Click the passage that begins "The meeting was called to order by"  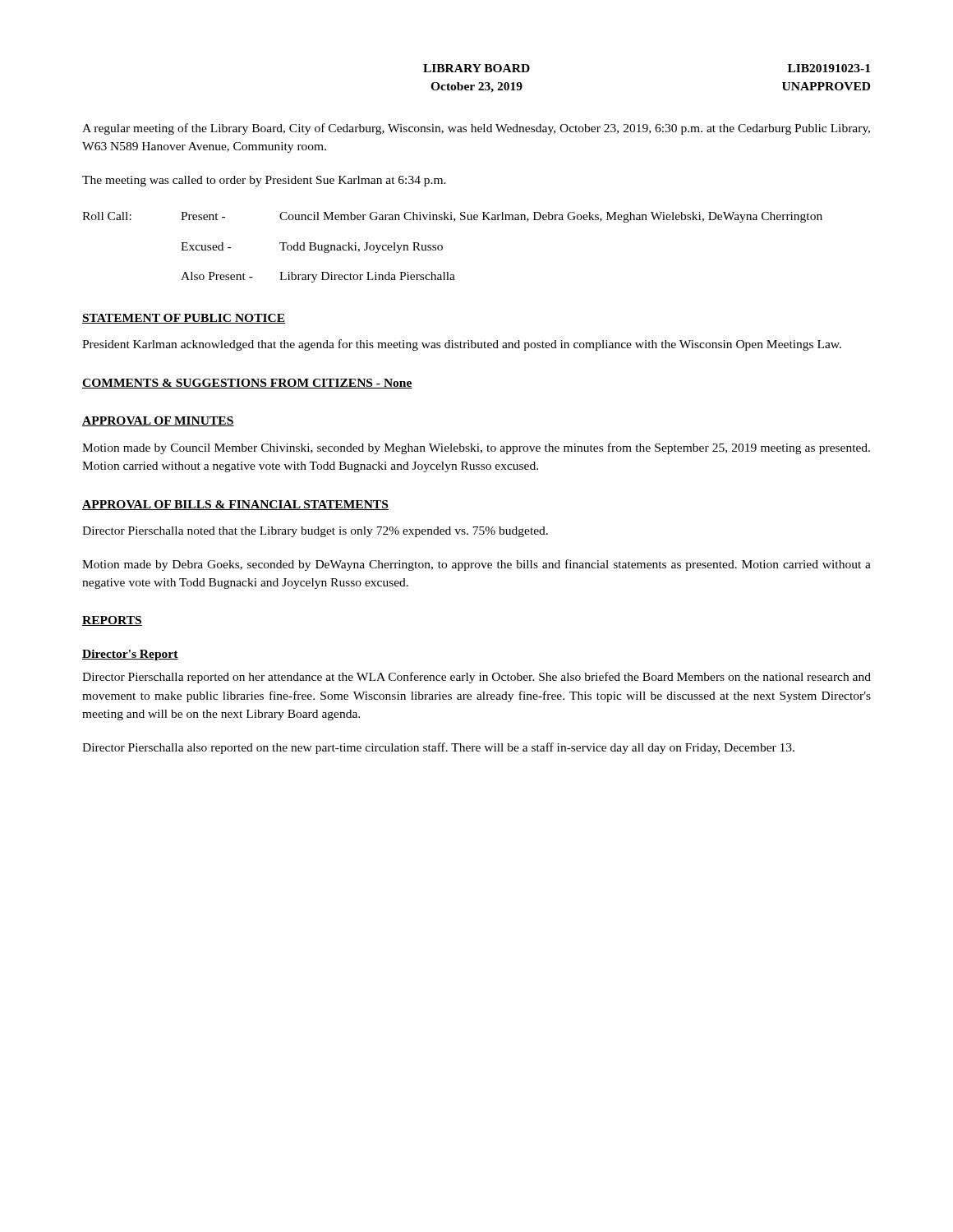[x=264, y=179]
